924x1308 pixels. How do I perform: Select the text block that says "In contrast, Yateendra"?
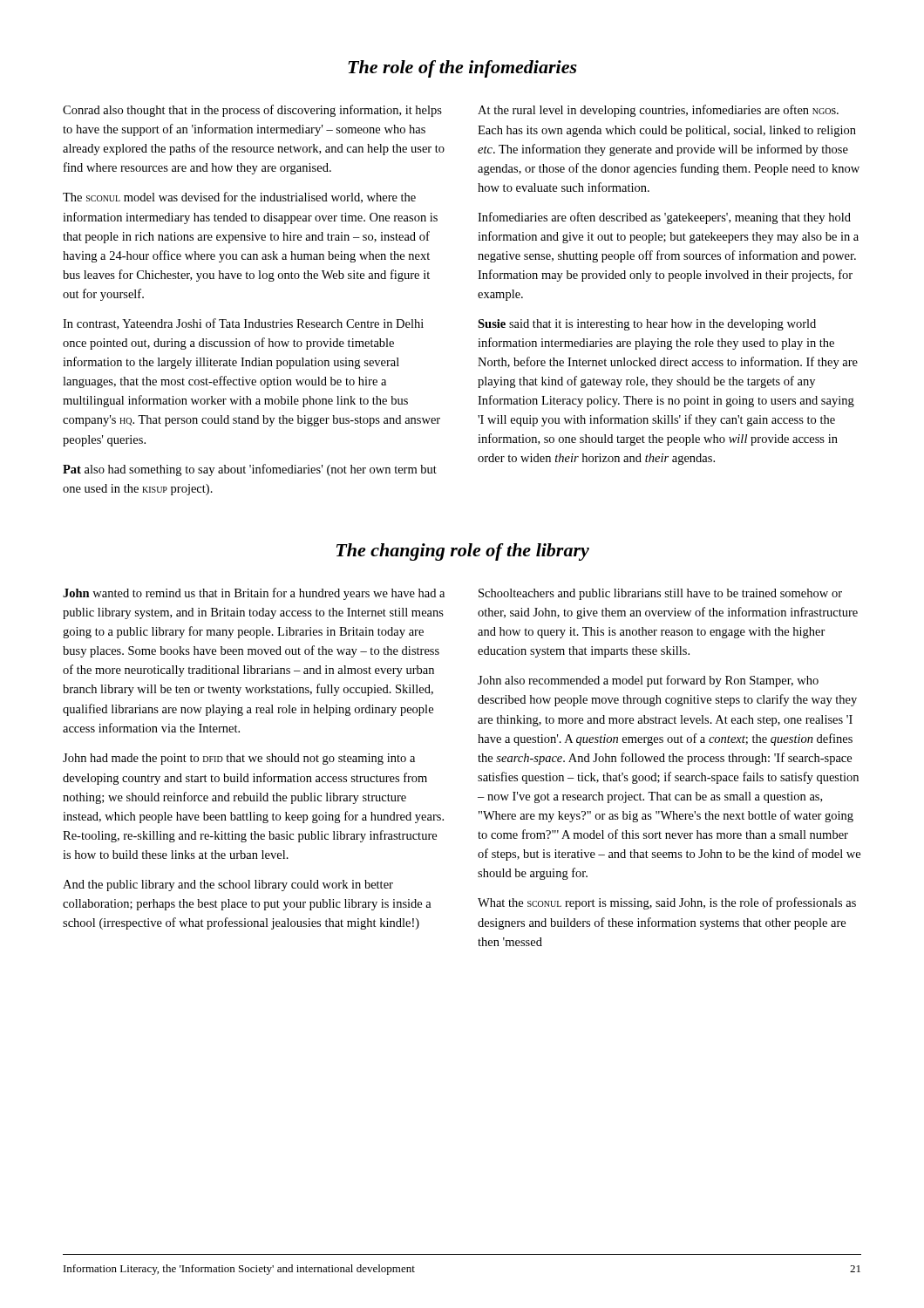click(x=255, y=382)
